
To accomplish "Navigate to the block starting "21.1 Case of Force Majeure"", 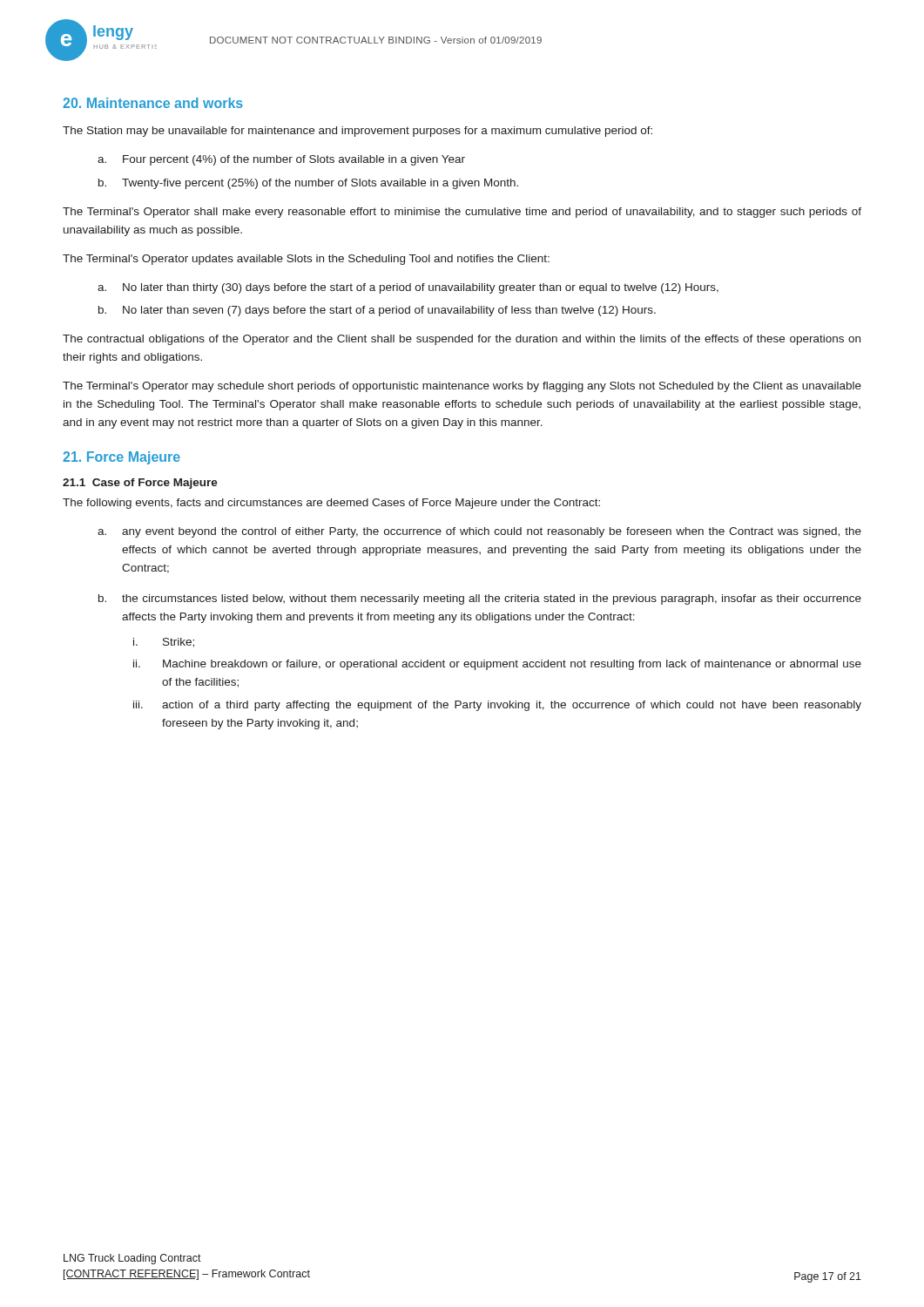I will point(140,482).
